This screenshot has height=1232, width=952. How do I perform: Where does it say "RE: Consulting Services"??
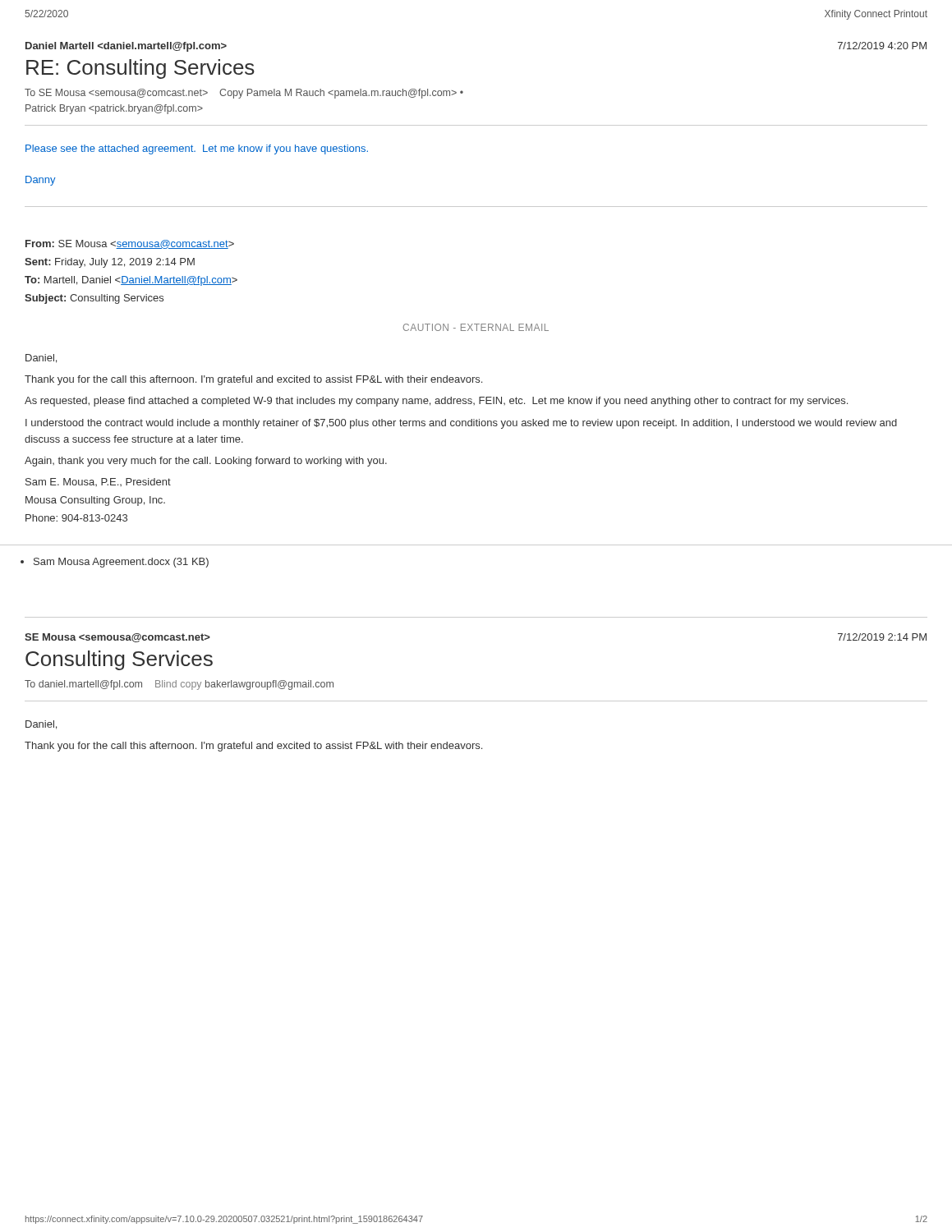click(140, 67)
